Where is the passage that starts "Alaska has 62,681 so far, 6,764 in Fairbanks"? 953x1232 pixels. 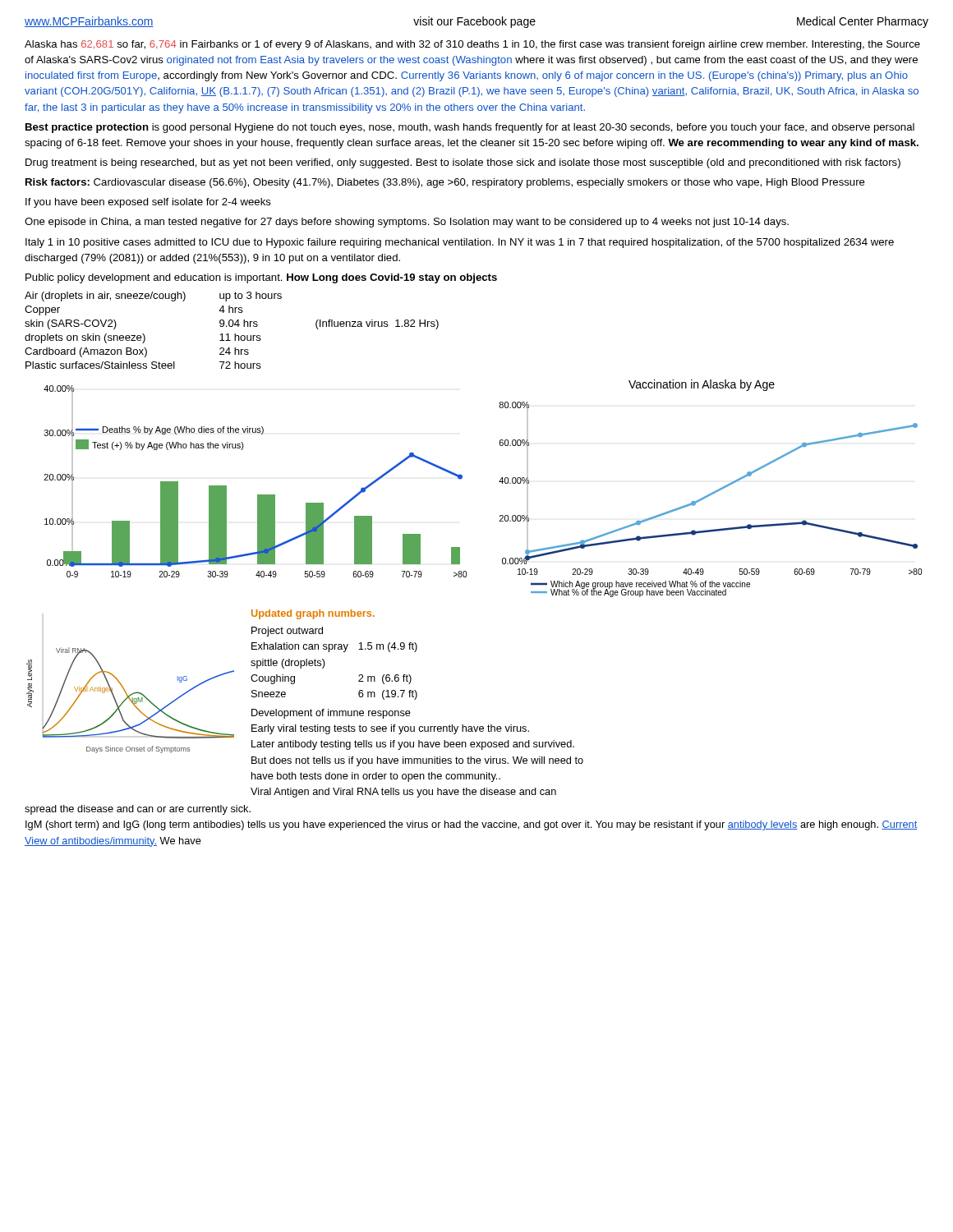click(472, 75)
